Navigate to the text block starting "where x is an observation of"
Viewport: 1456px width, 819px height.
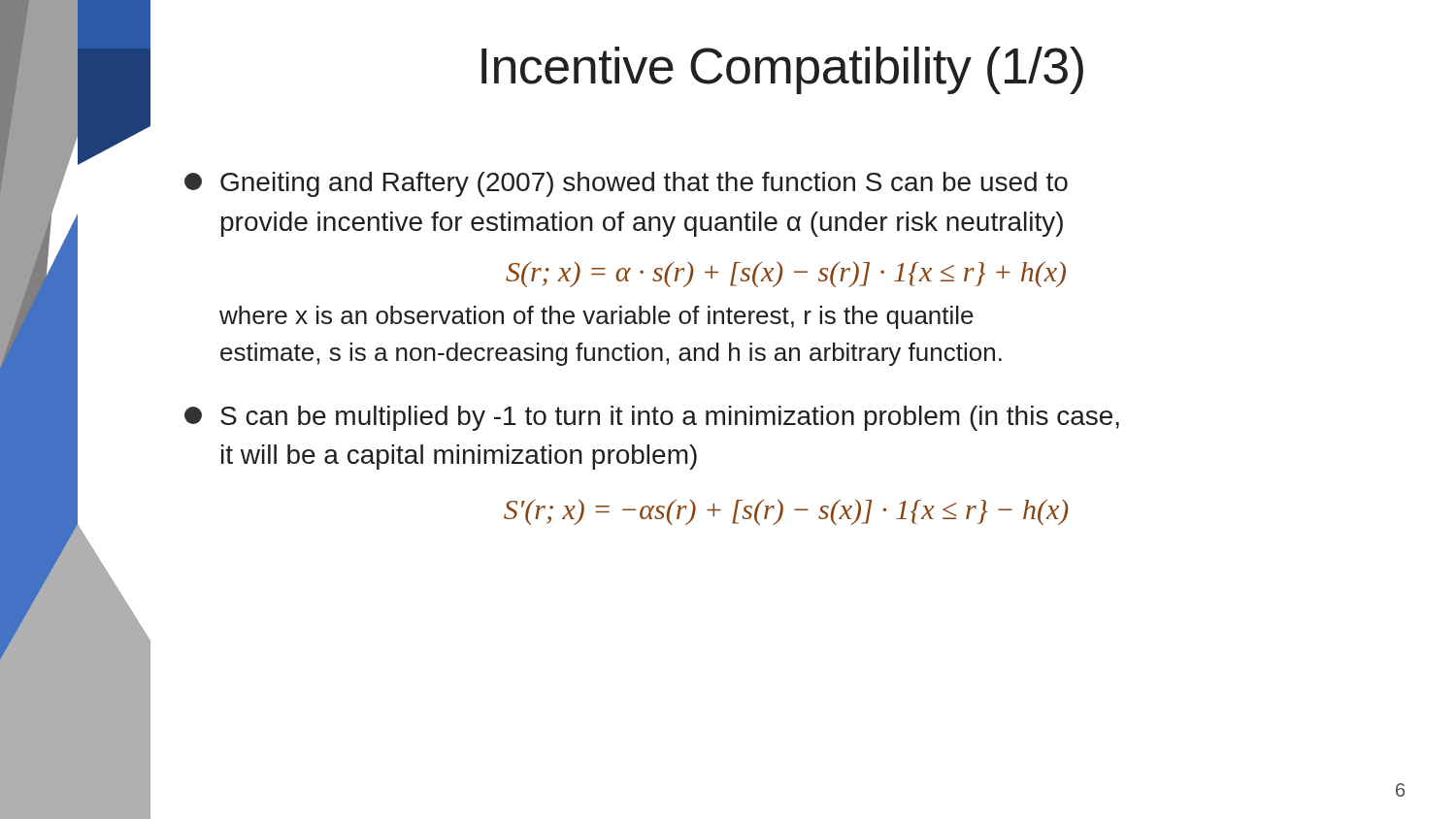(x=612, y=334)
